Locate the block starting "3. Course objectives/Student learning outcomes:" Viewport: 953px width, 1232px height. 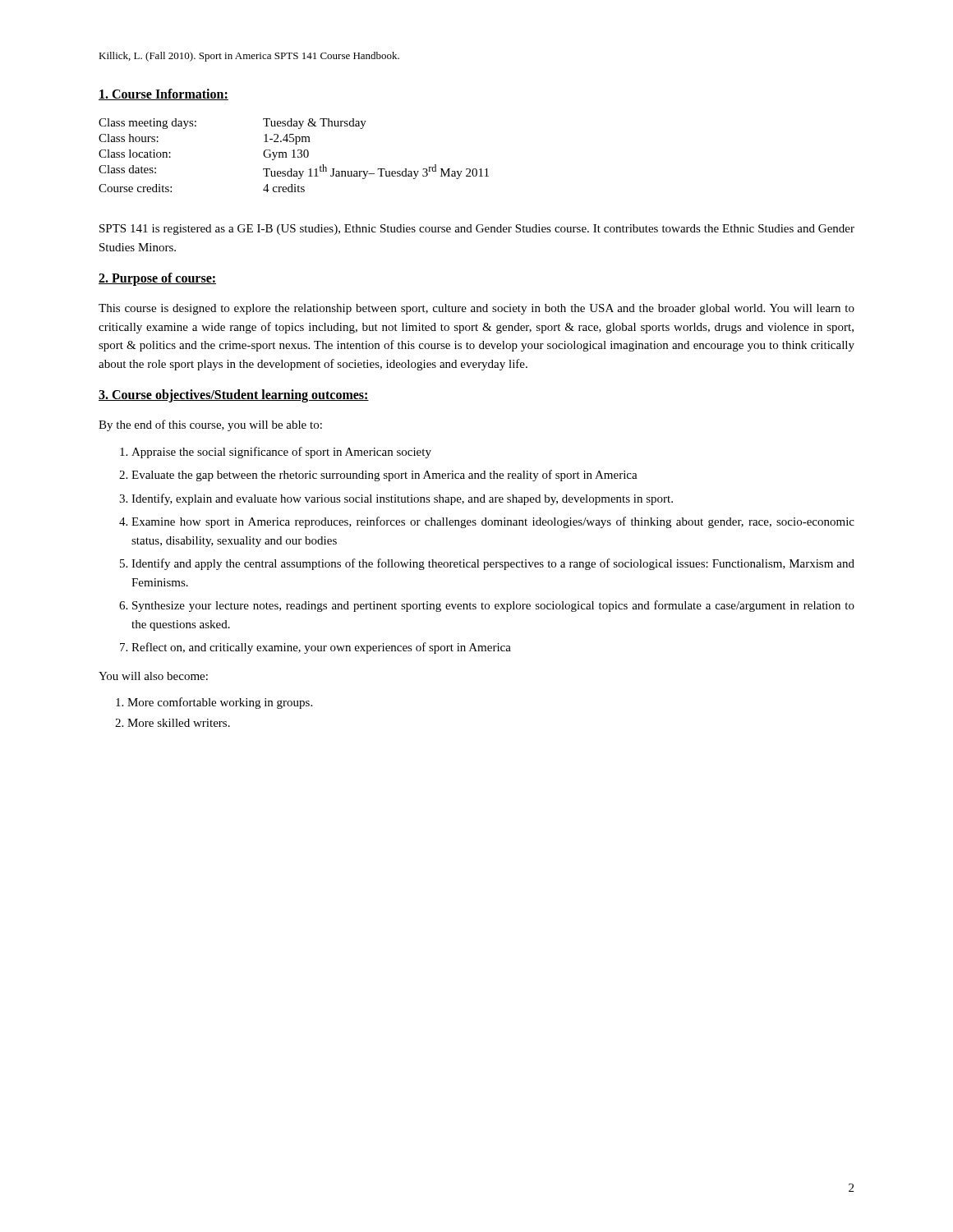[234, 396]
